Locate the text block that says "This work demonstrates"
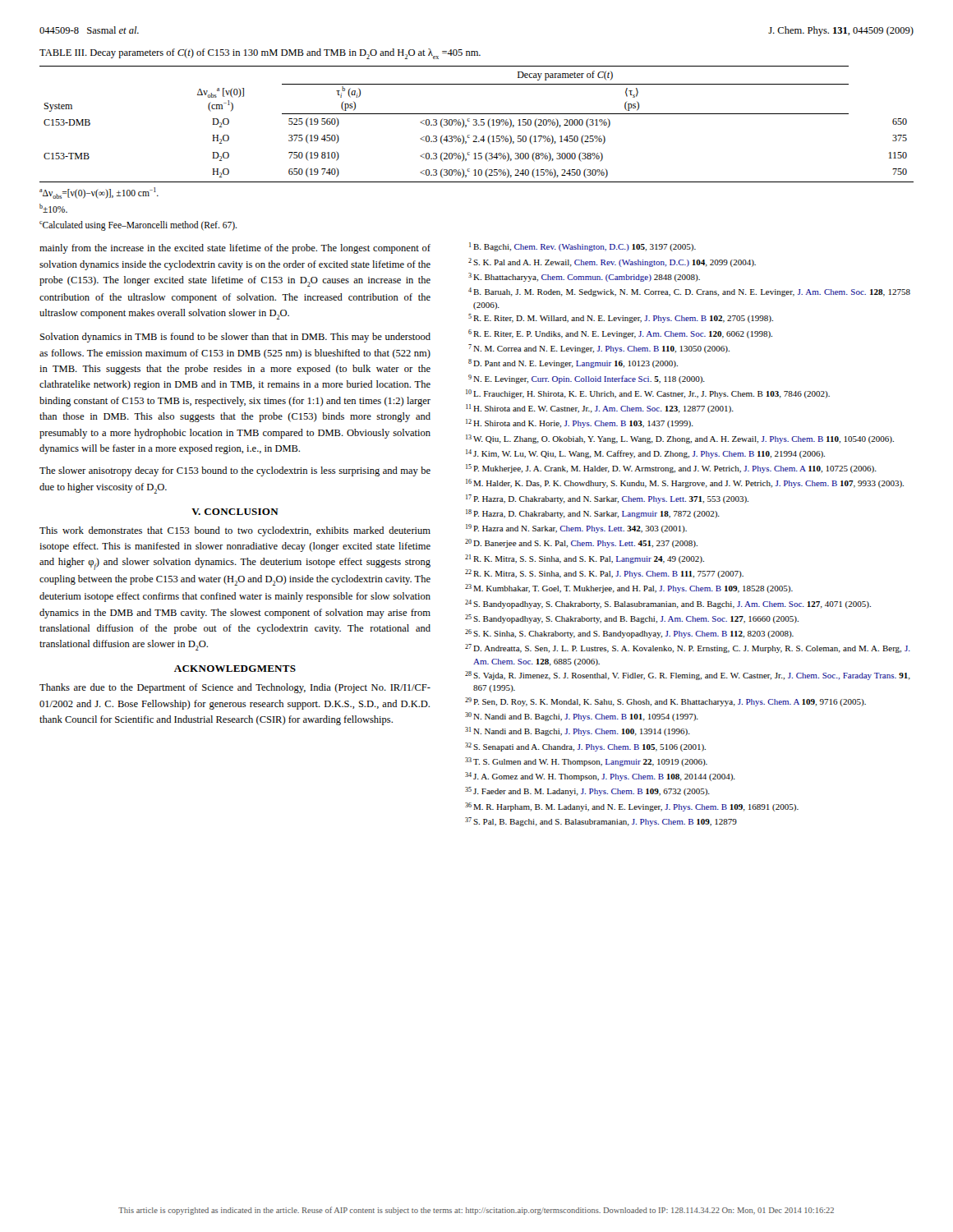Image resolution: width=953 pixels, height=1232 pixels. coord(235,588)
